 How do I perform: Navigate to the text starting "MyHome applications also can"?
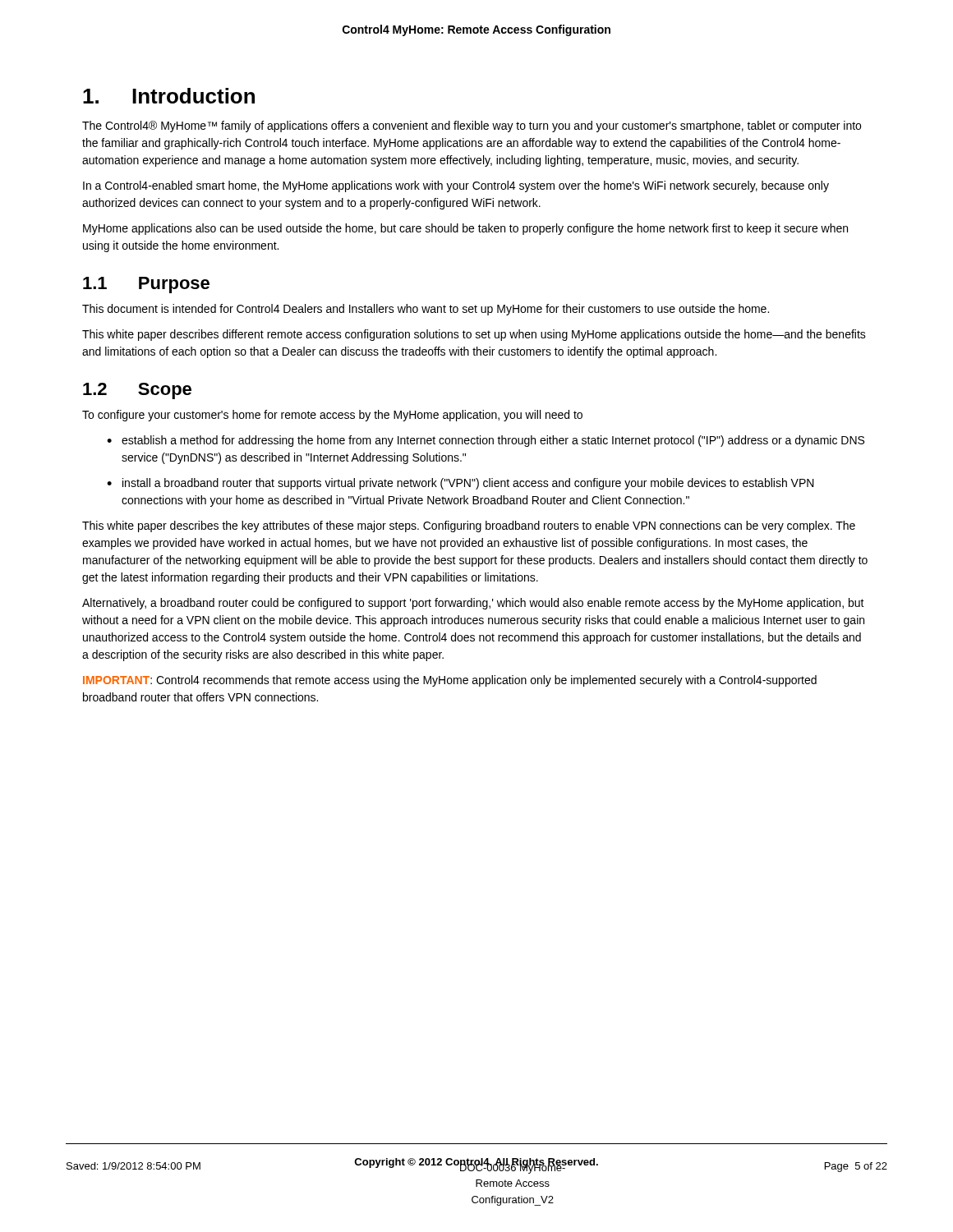coord(465,237)
